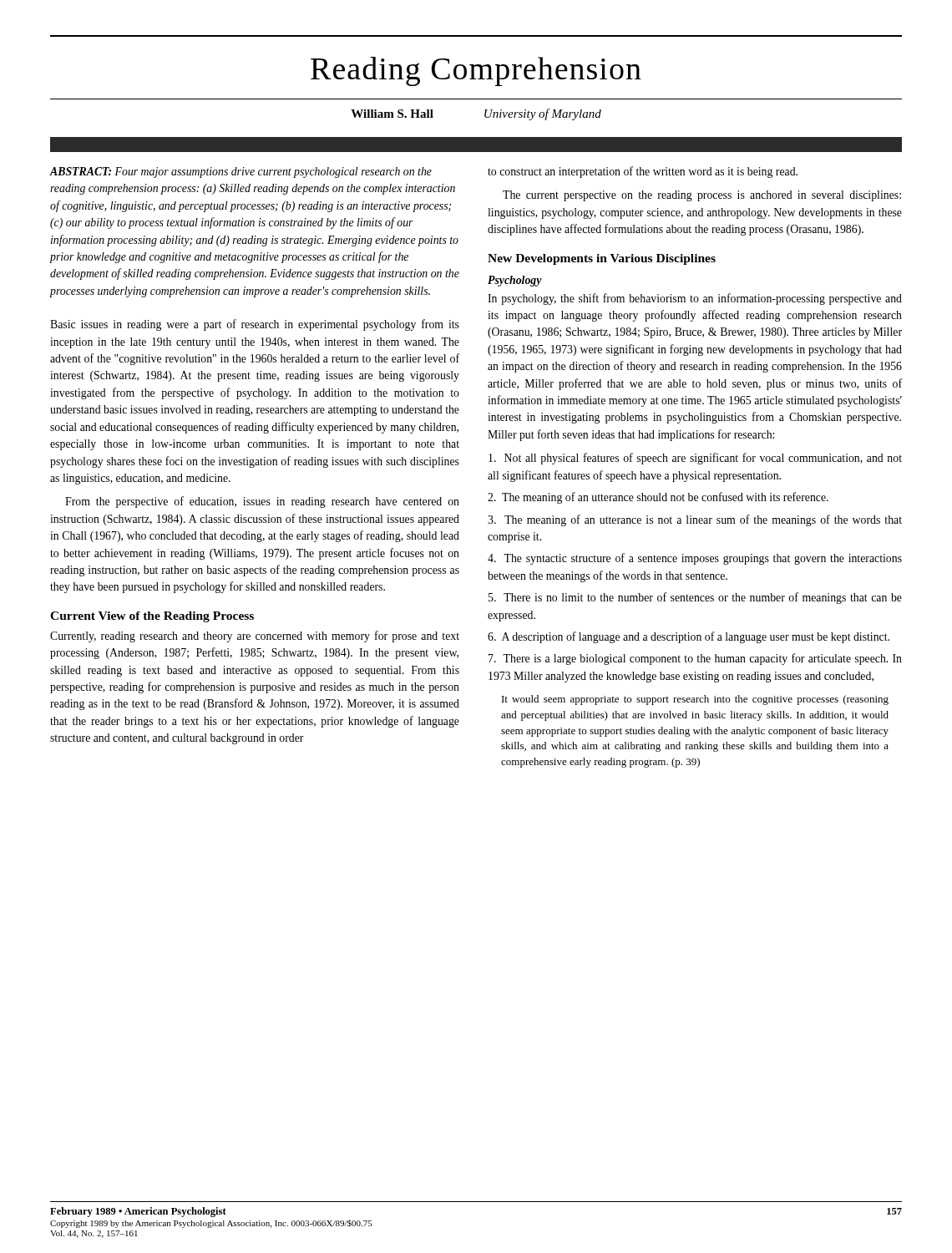Find the block on this page that starts "Basic issues in reading were a"
The width and height of the screenshot is (952, 1253).
(x=255, y=456)
